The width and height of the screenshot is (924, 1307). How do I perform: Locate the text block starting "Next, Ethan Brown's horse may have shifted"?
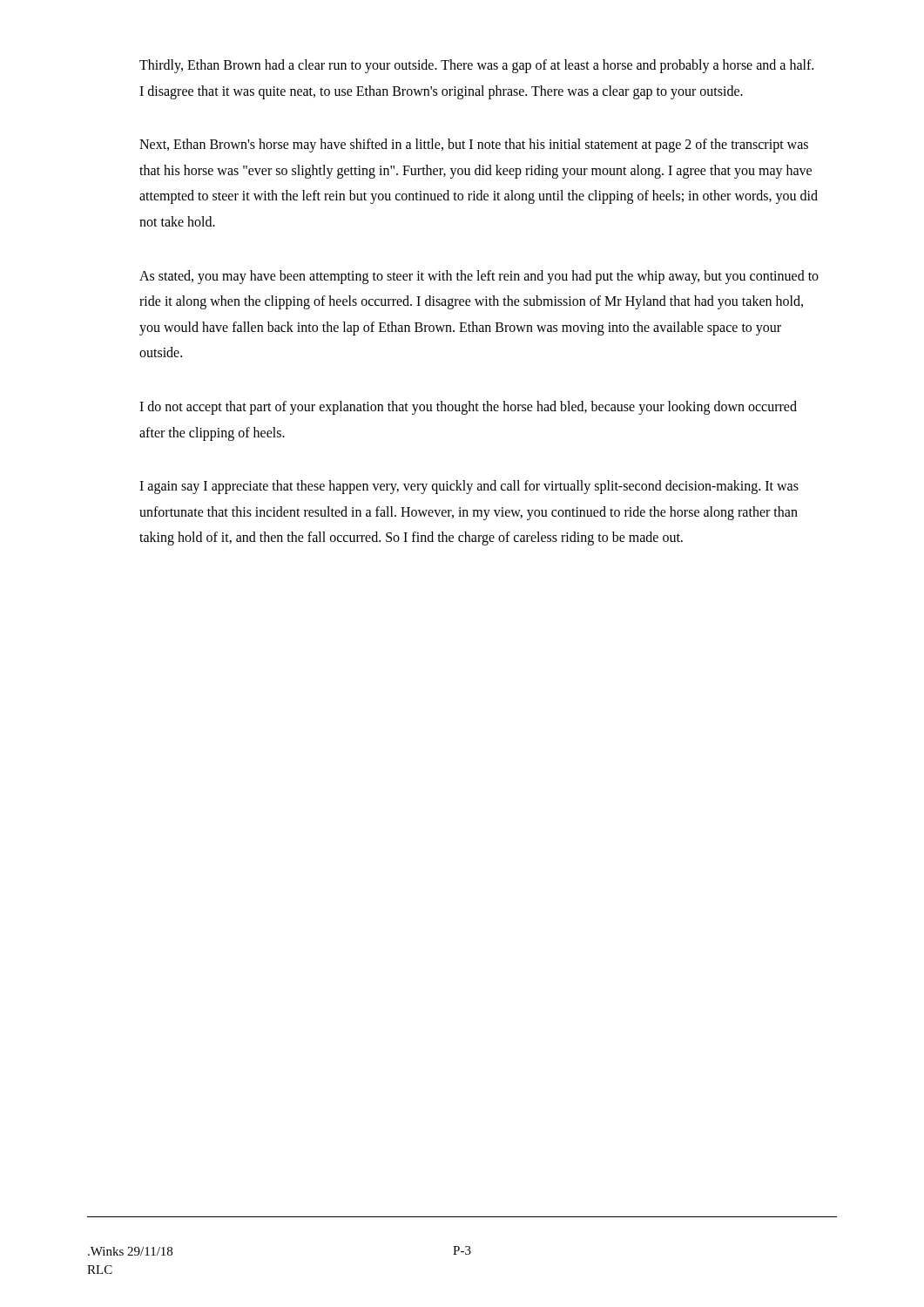point(479,183)
